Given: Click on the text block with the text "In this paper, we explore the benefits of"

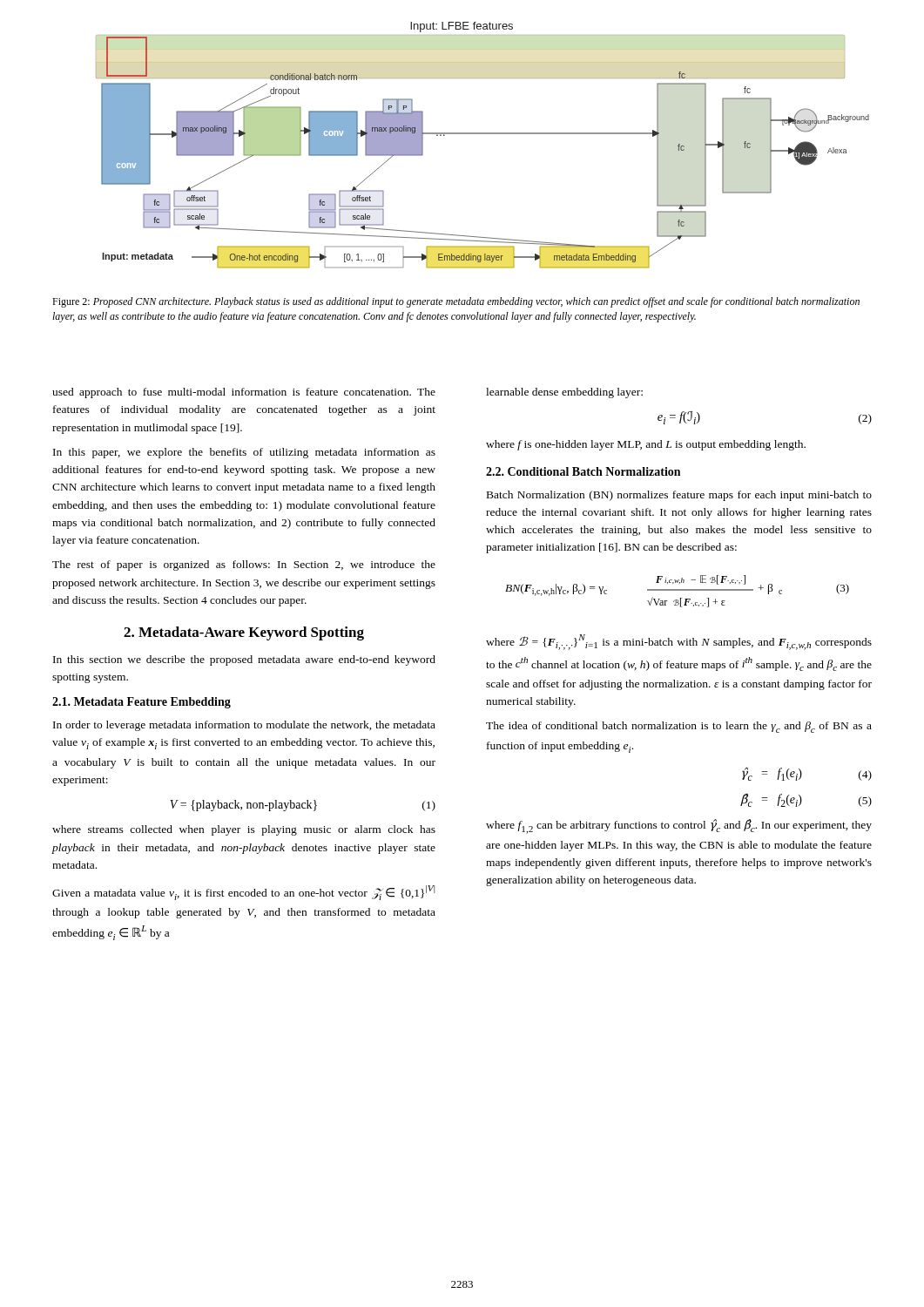Looking at the screenshot, I should [x=244, y=496].
